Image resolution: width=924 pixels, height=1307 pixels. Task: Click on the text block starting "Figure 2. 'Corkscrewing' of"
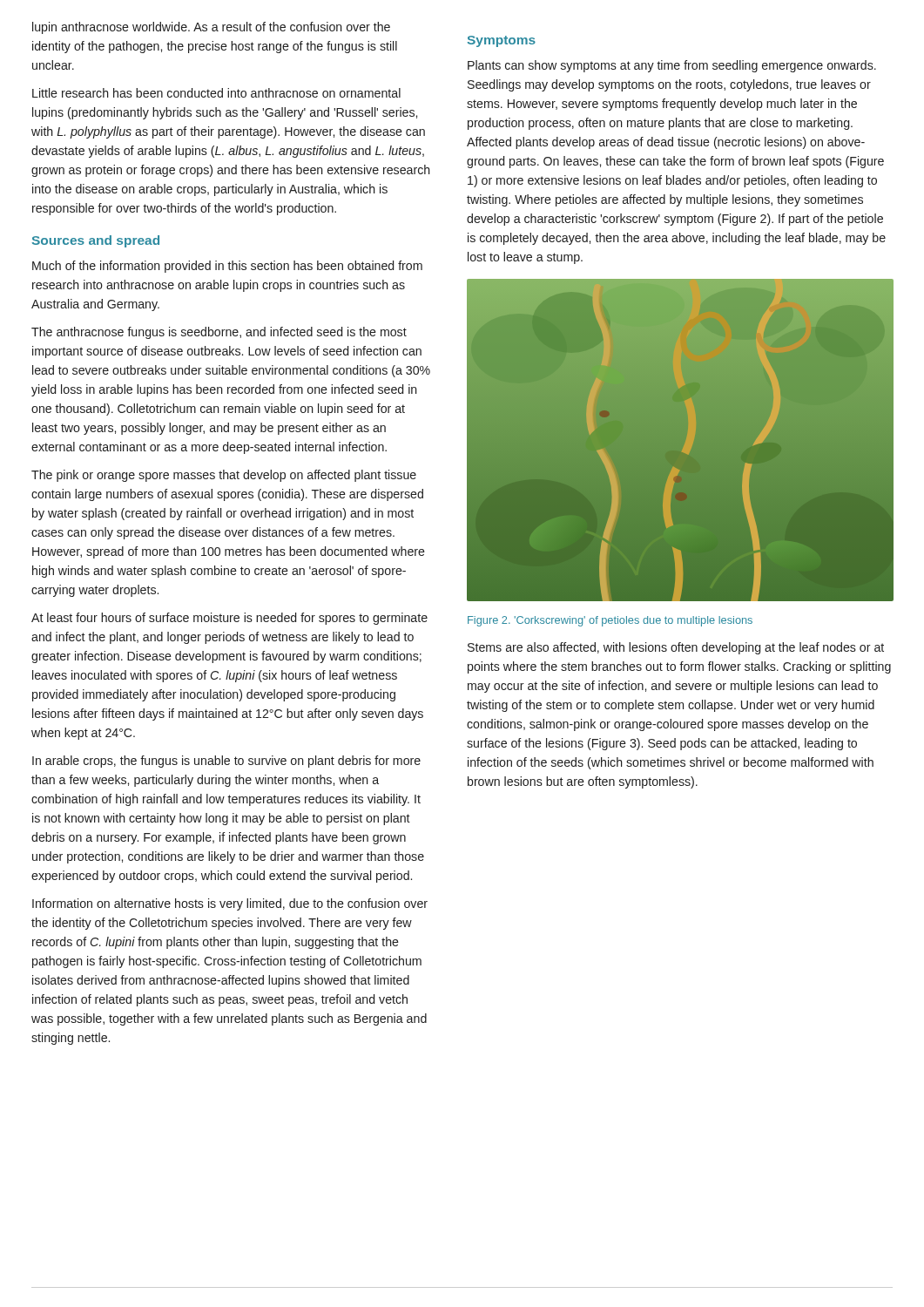click(x=680, y=620)
